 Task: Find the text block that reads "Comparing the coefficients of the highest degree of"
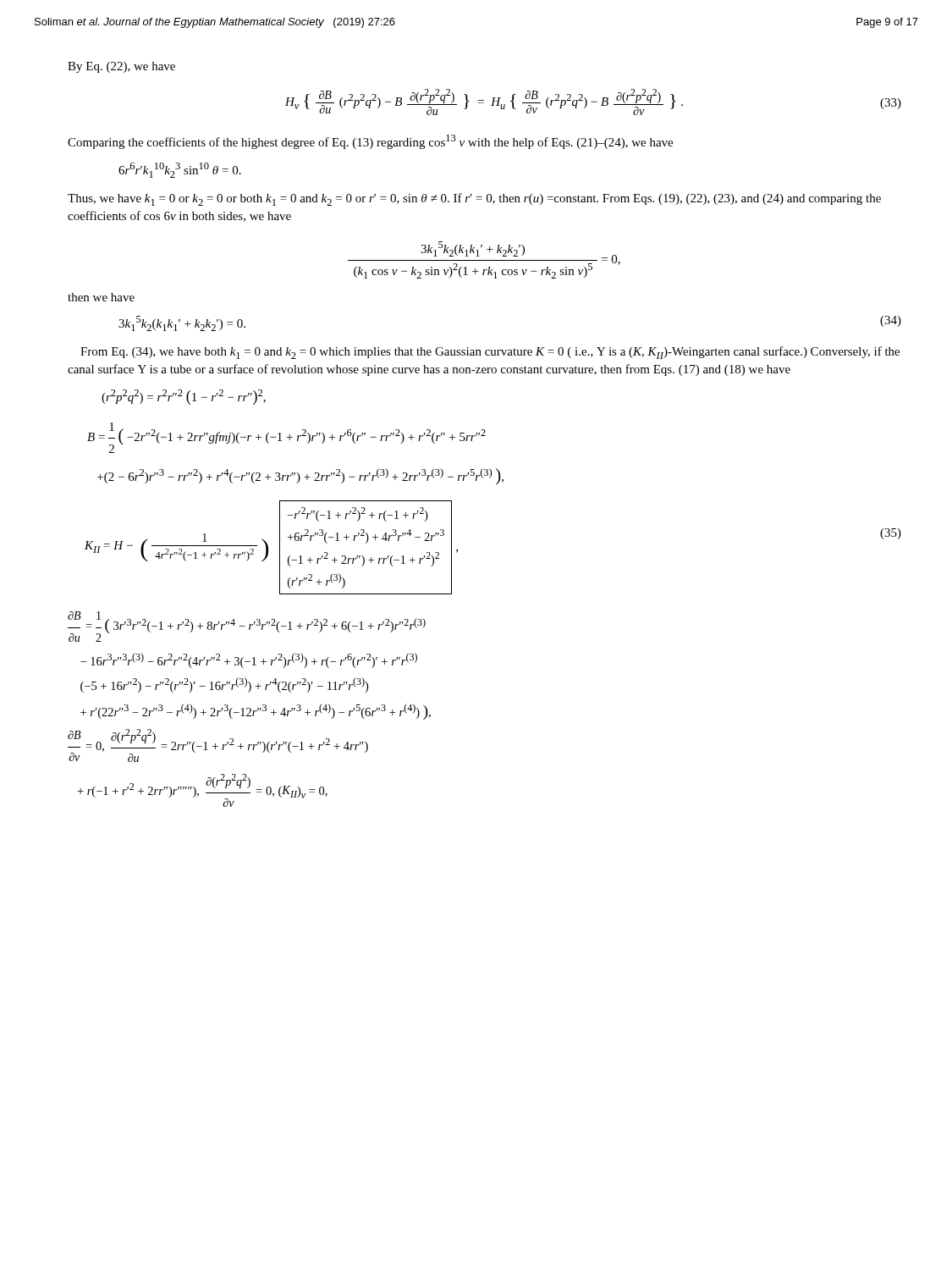(371, 140)
